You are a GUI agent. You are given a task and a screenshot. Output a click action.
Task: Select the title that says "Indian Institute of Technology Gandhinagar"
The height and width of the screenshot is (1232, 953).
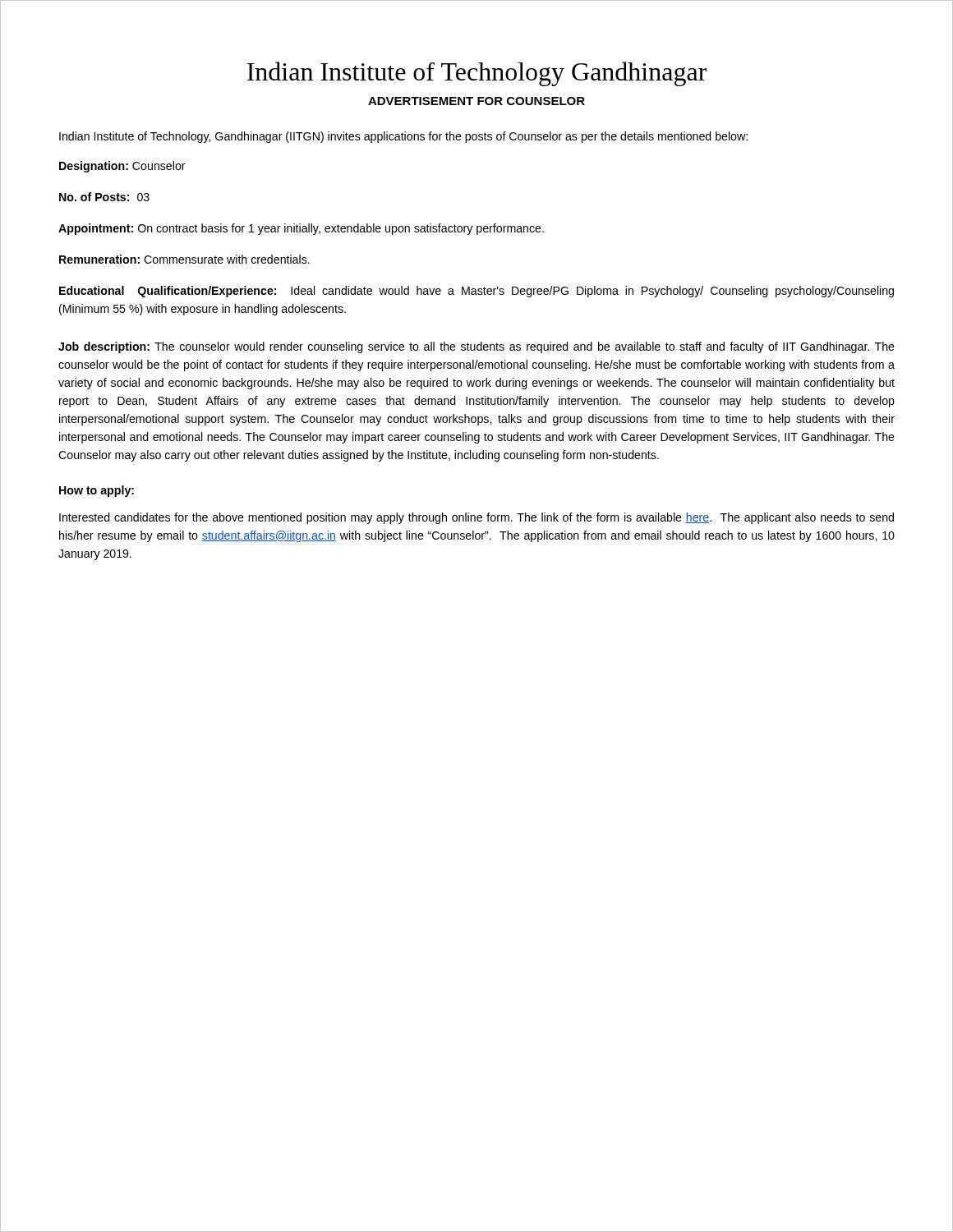coord(476,71)
